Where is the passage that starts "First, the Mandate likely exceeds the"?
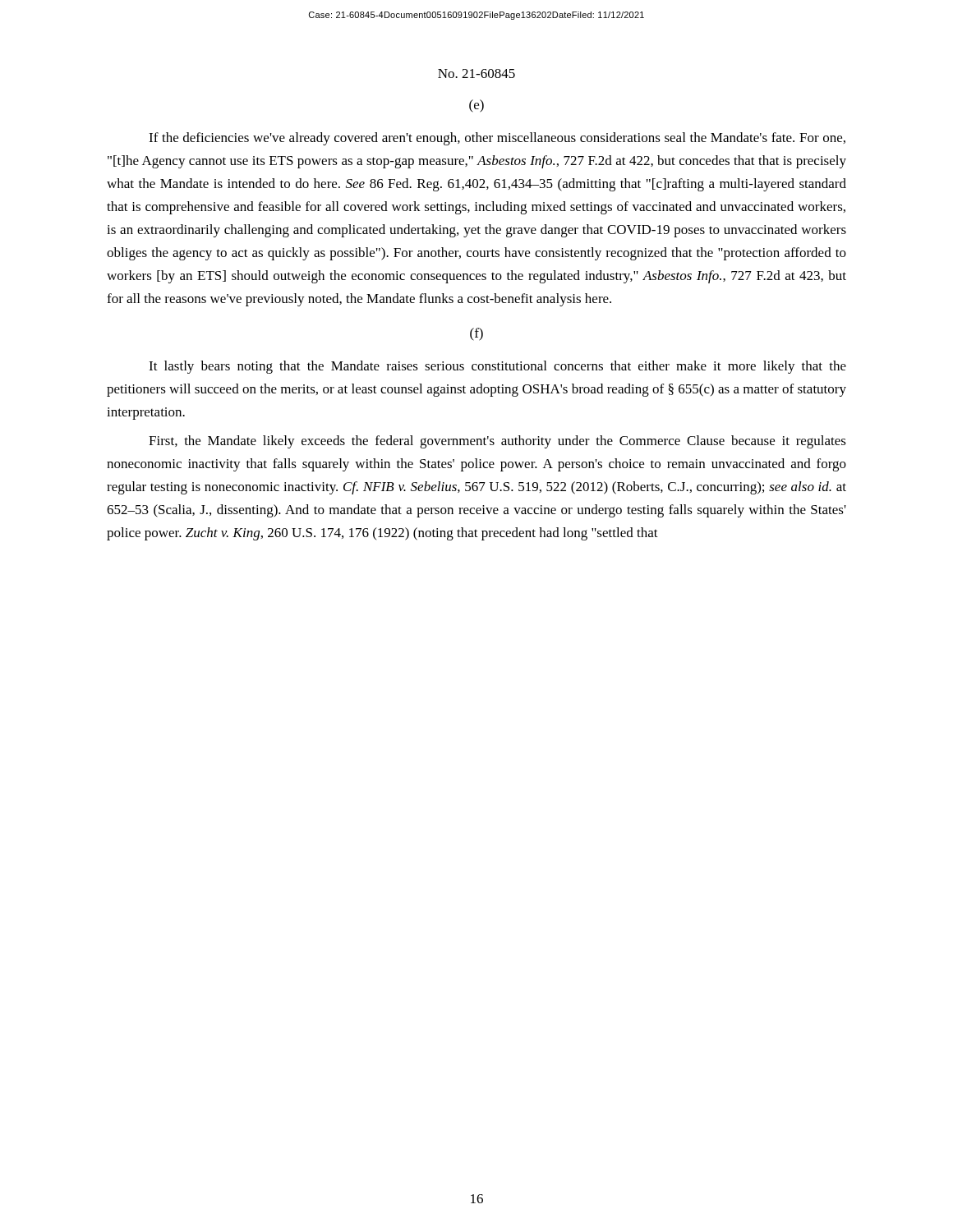This screenshot has width=953, height=1232. 476,486
